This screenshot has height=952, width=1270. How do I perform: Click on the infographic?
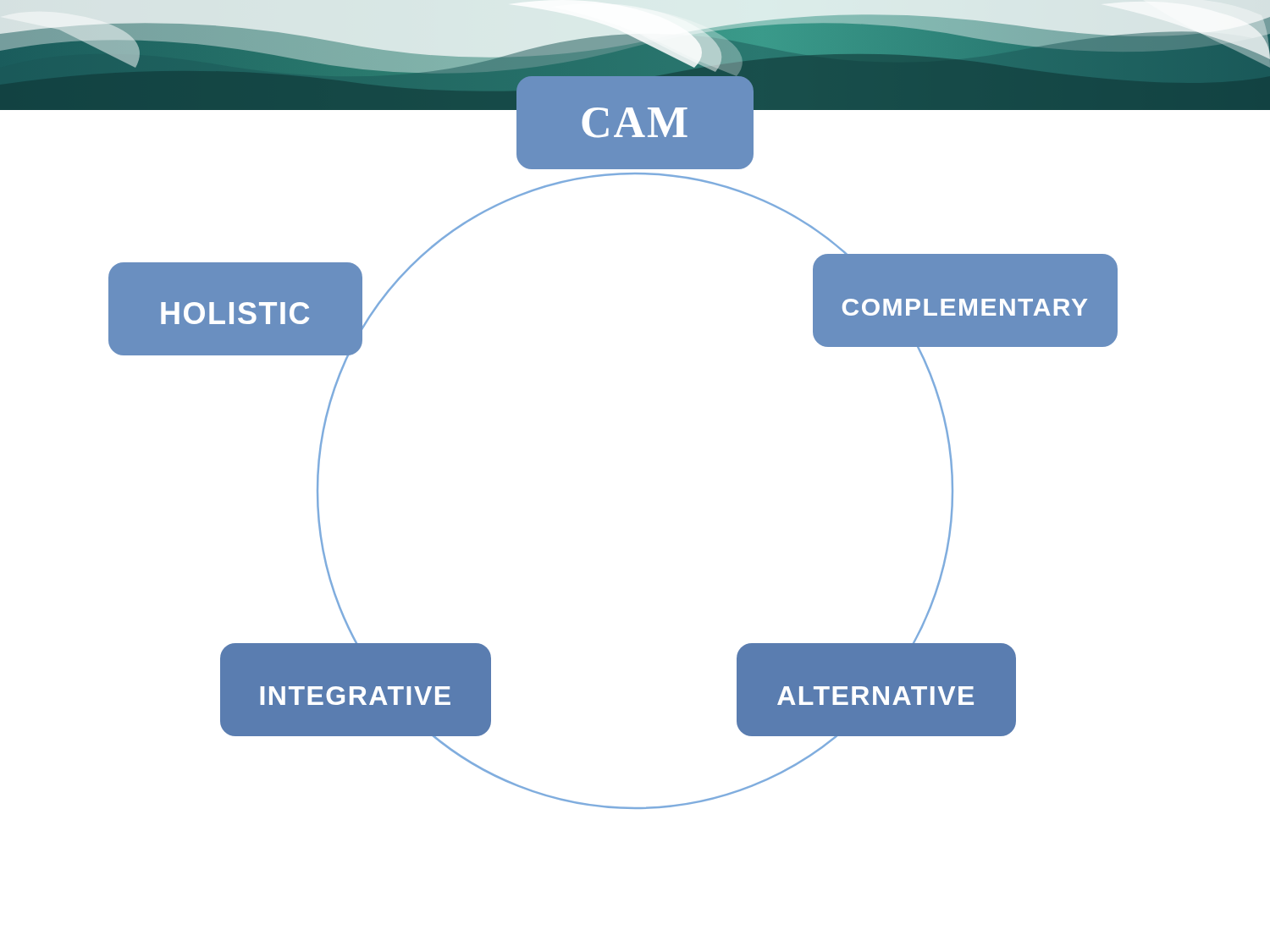pyautogui.click(x=635, y=476)
